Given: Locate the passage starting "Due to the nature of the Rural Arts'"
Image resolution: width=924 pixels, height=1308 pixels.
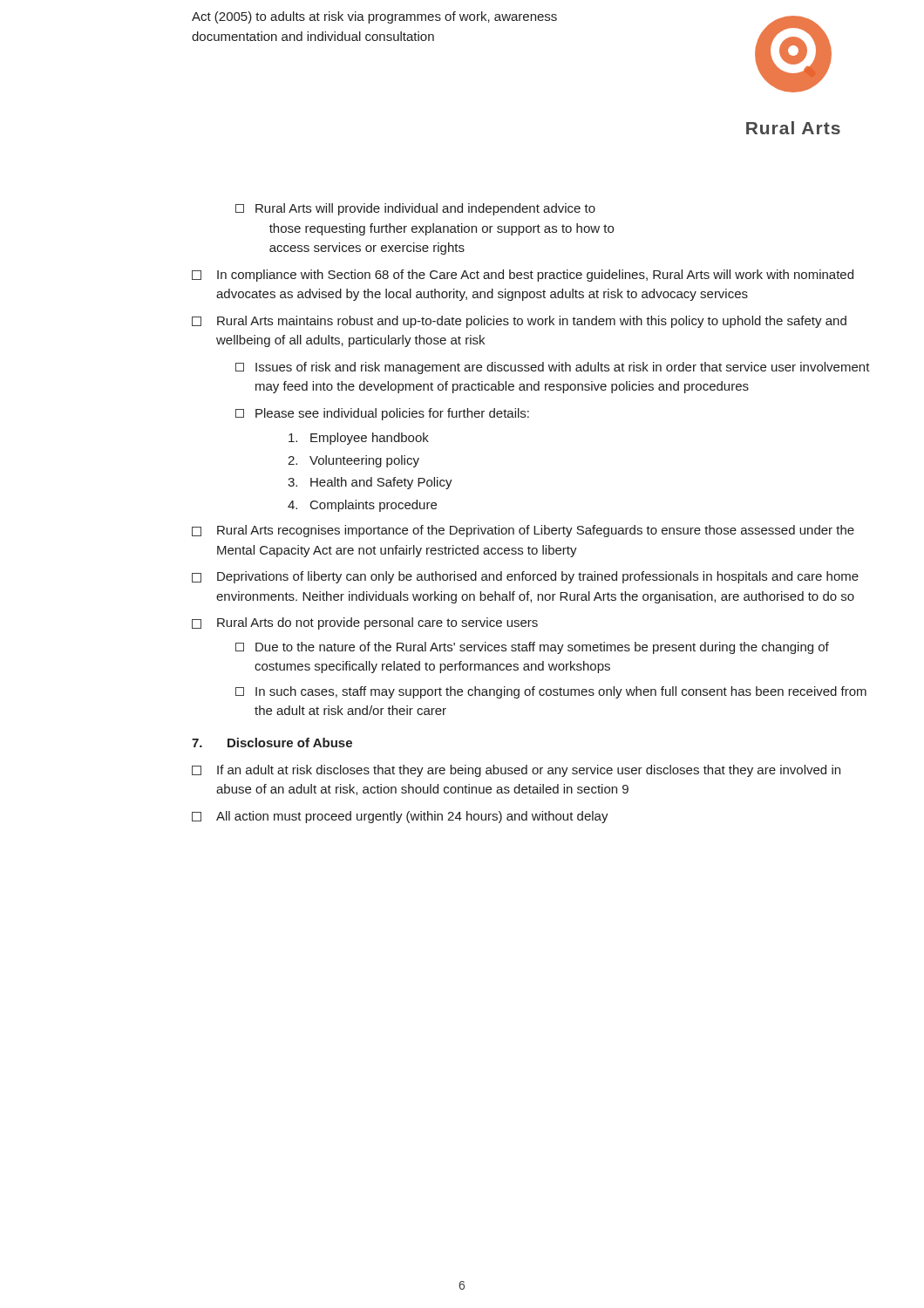Looking at the screenshot, I should pos(554,657).
